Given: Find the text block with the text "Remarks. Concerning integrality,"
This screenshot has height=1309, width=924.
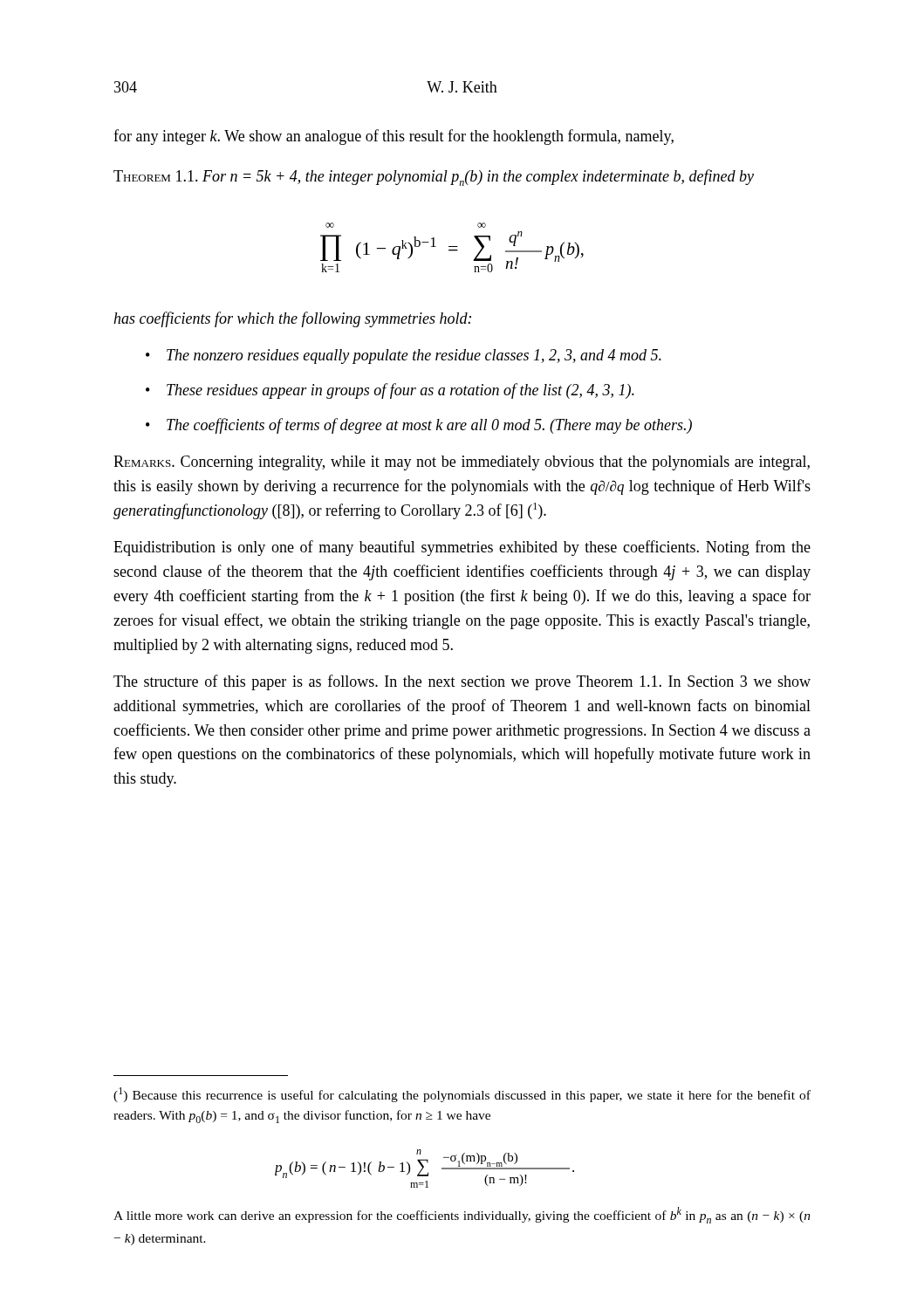Looking at the screenshot, I should tap(462, 487).
